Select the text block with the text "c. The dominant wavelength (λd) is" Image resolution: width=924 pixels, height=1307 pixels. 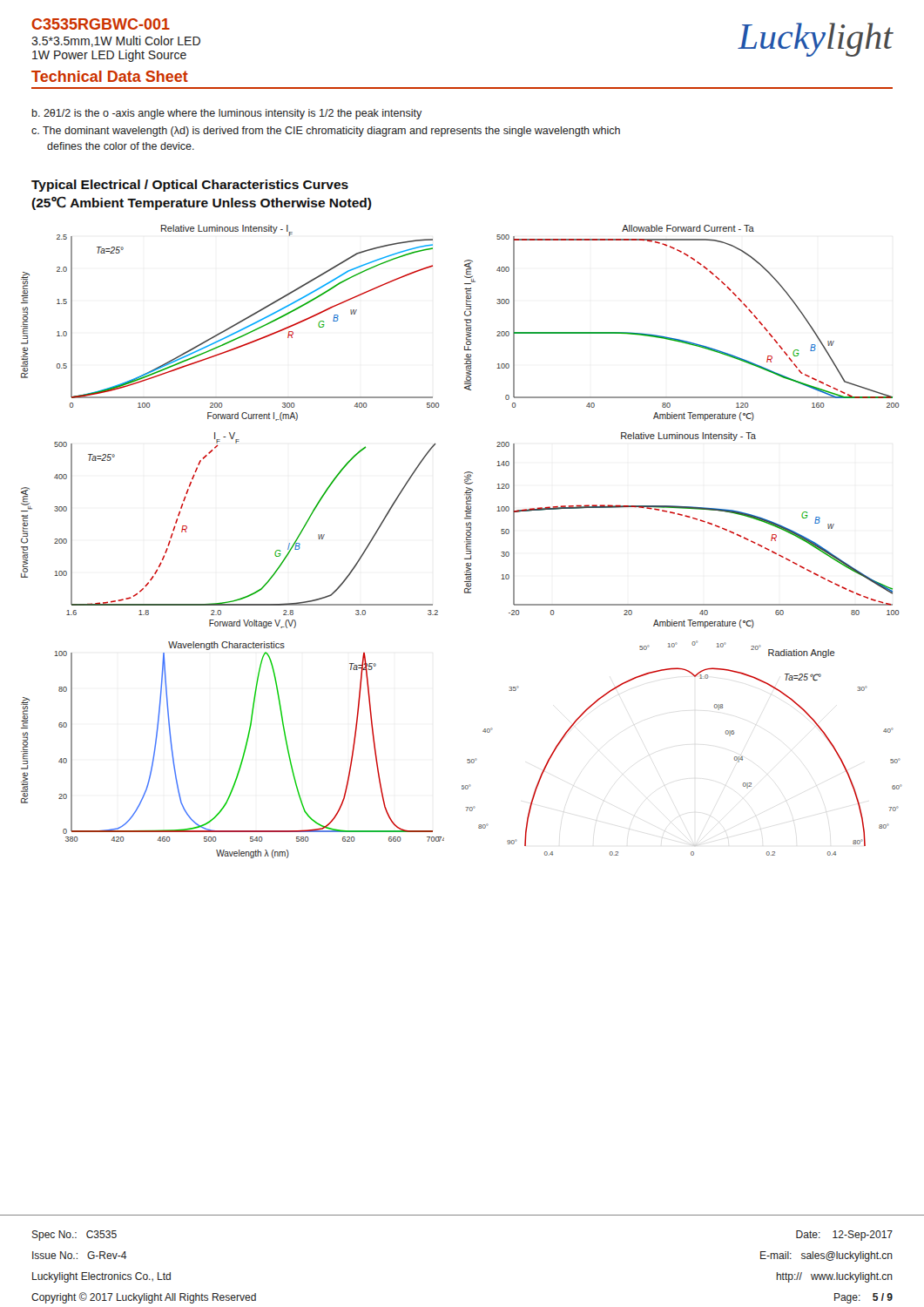click(x=326, y=131)
